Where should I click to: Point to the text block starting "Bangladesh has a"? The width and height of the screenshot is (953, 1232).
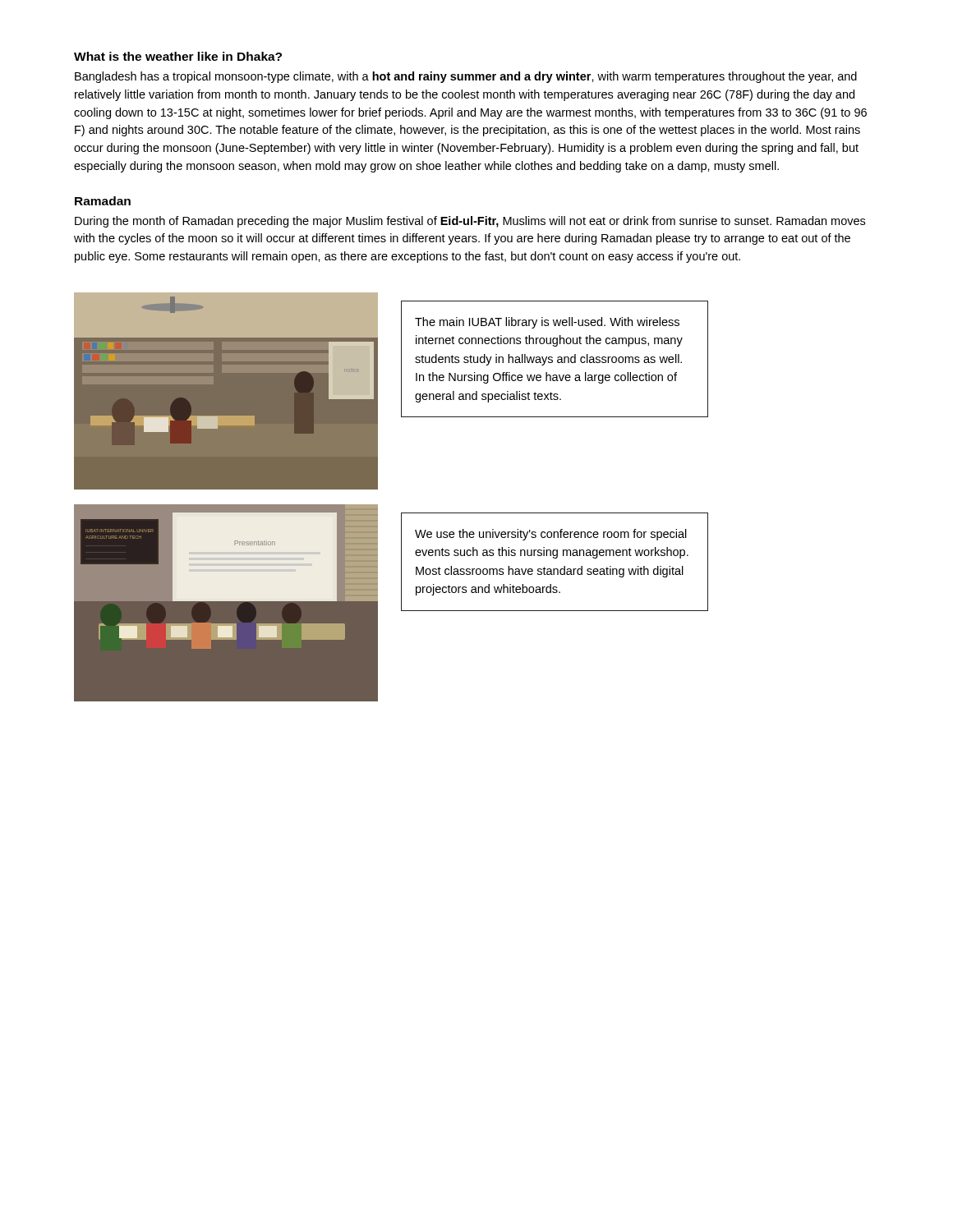point(471,121)
